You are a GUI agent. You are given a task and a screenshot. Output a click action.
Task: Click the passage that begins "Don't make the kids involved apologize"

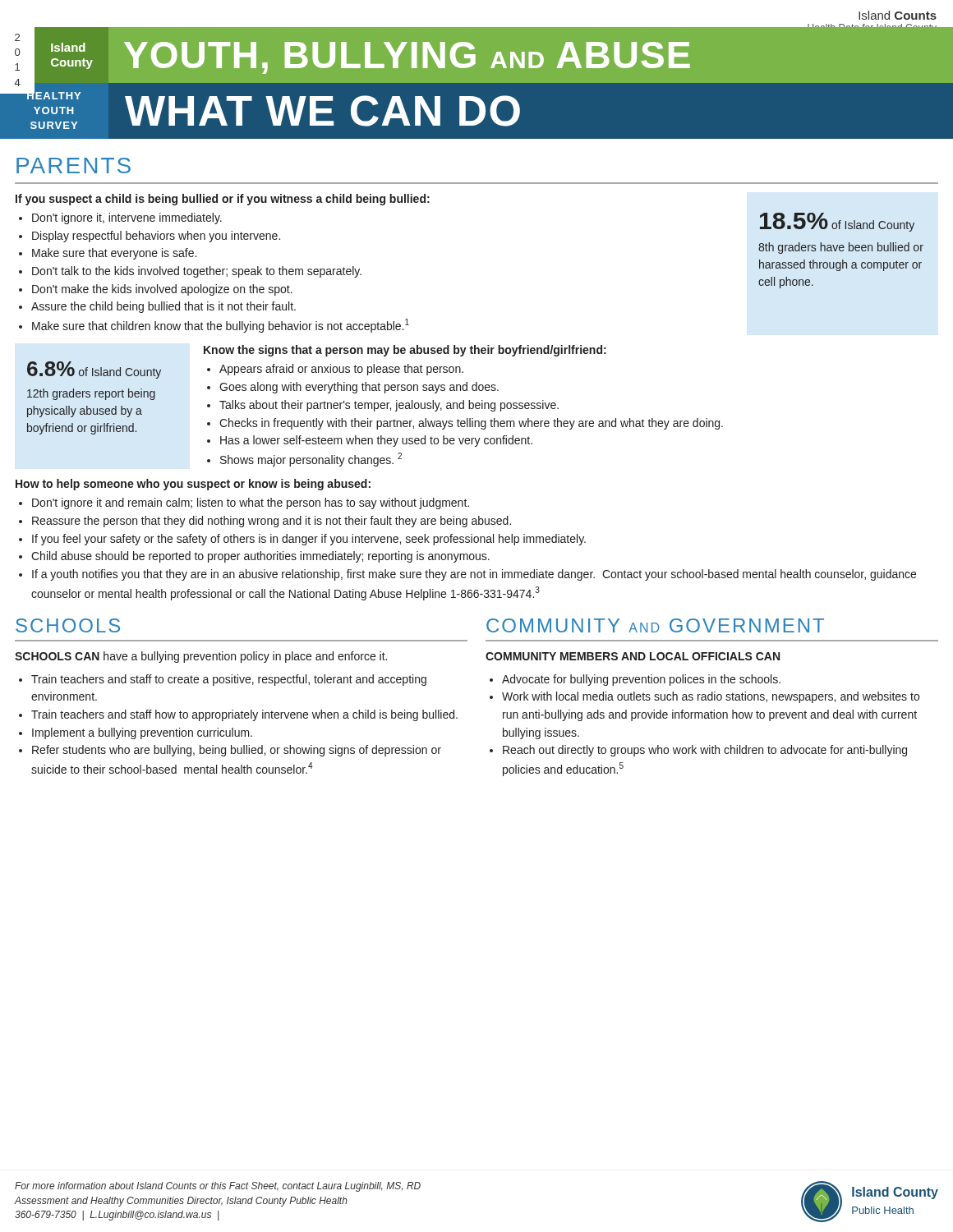(x=162, y=289)
